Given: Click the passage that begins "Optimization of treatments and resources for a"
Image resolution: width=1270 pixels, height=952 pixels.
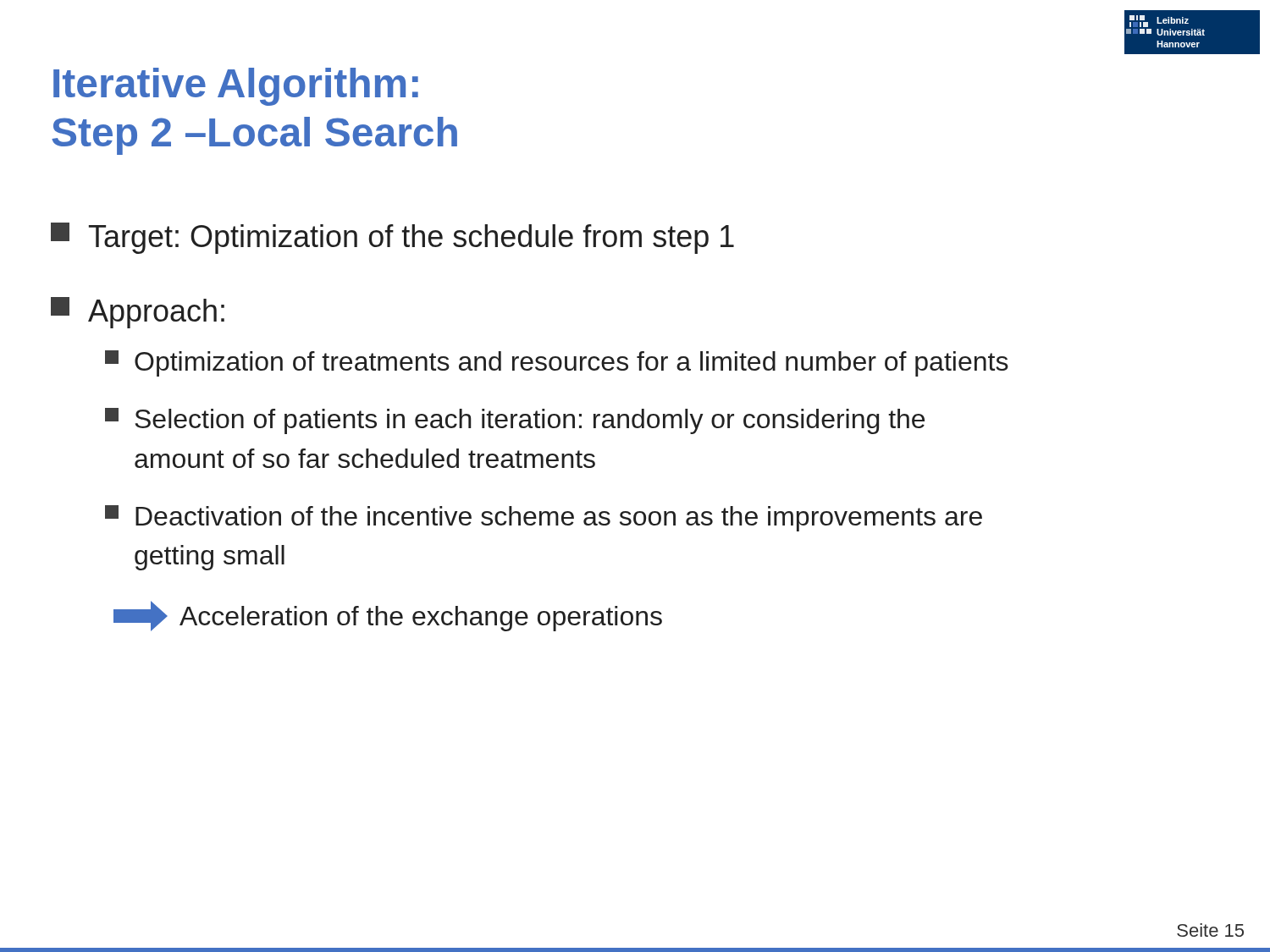Looking at the screenshot, I should point(557,361).
